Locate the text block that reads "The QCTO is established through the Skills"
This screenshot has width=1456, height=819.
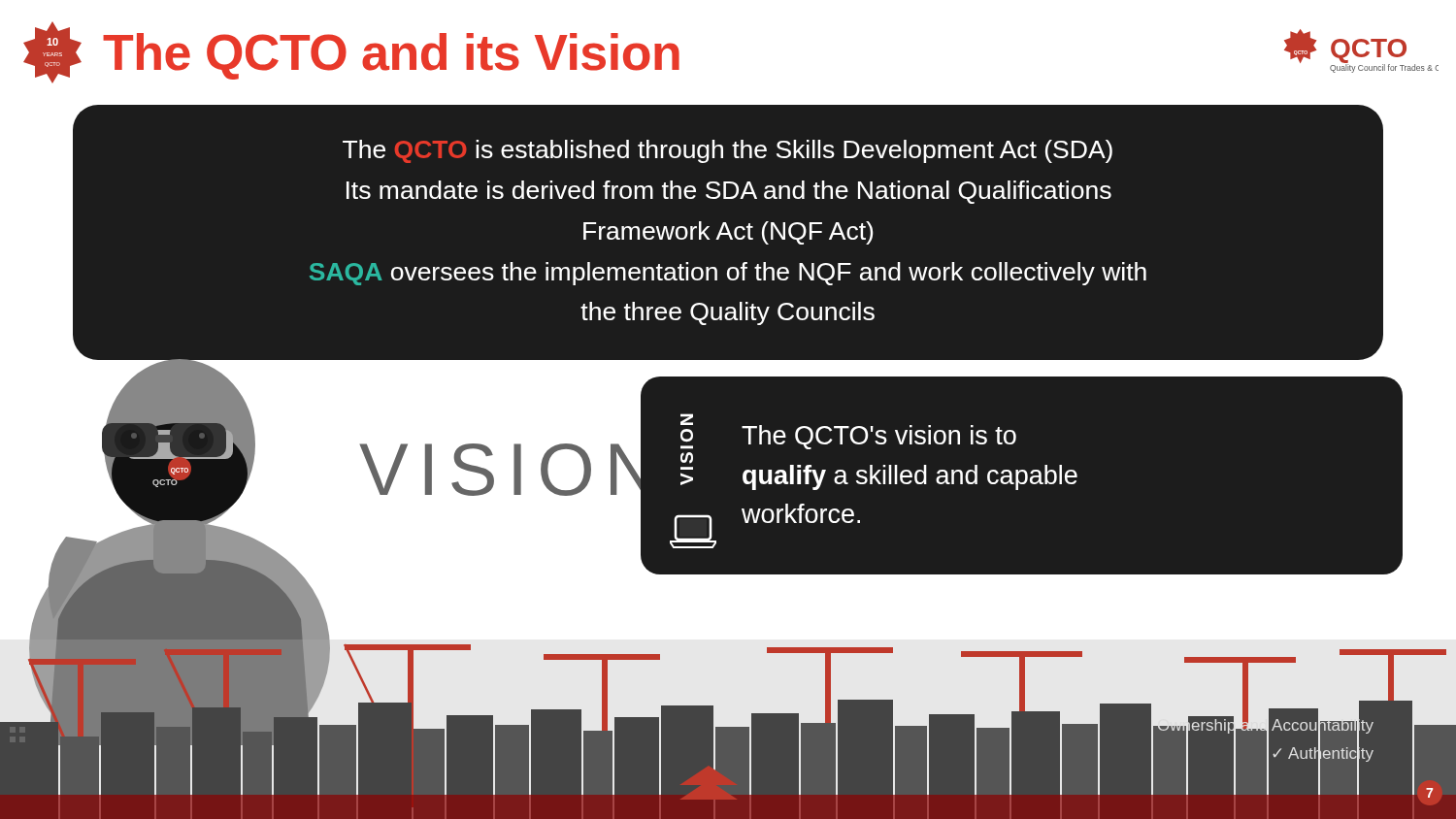[728, 231]
